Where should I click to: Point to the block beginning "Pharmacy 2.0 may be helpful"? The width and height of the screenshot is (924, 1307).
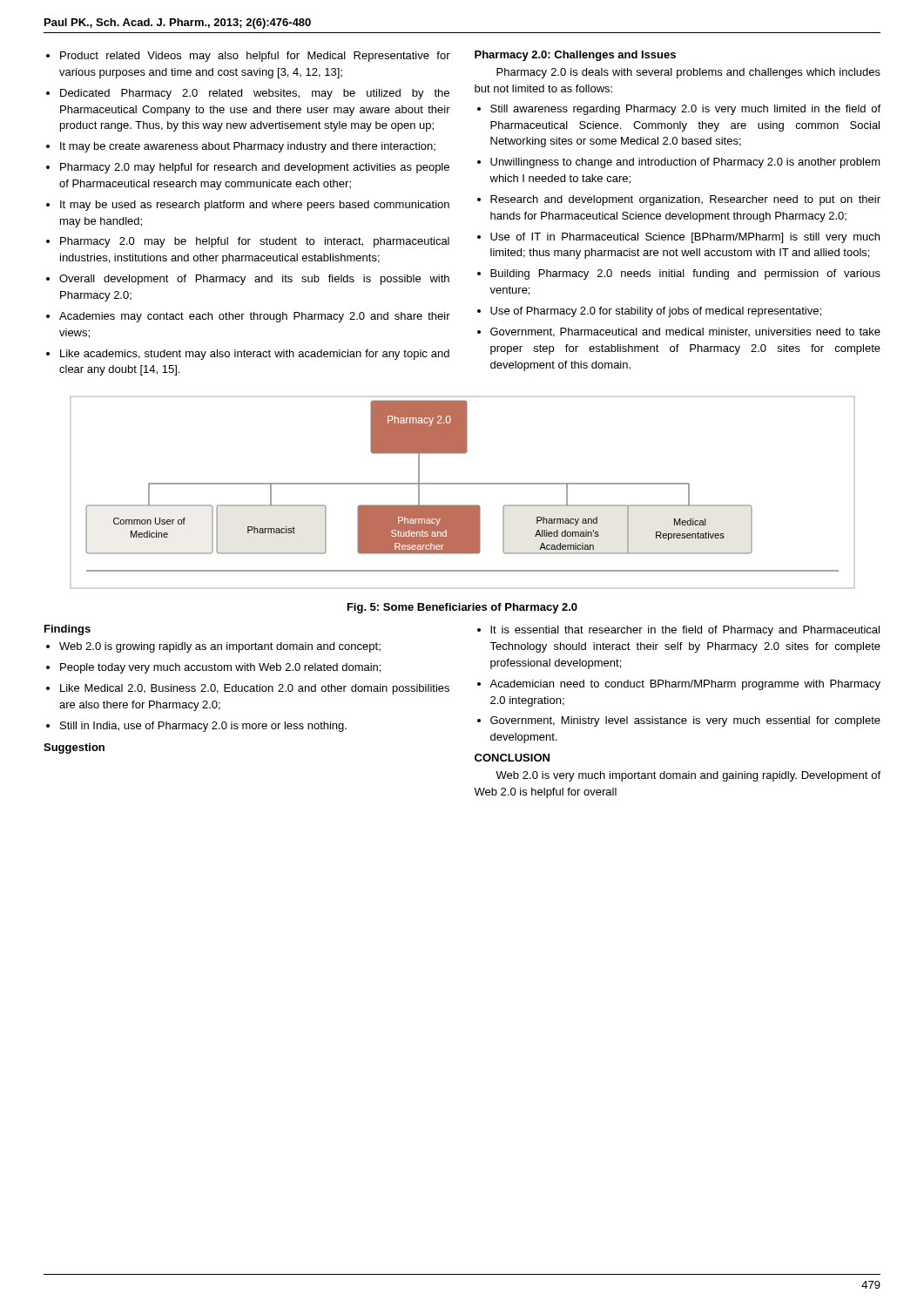[255, 250]
